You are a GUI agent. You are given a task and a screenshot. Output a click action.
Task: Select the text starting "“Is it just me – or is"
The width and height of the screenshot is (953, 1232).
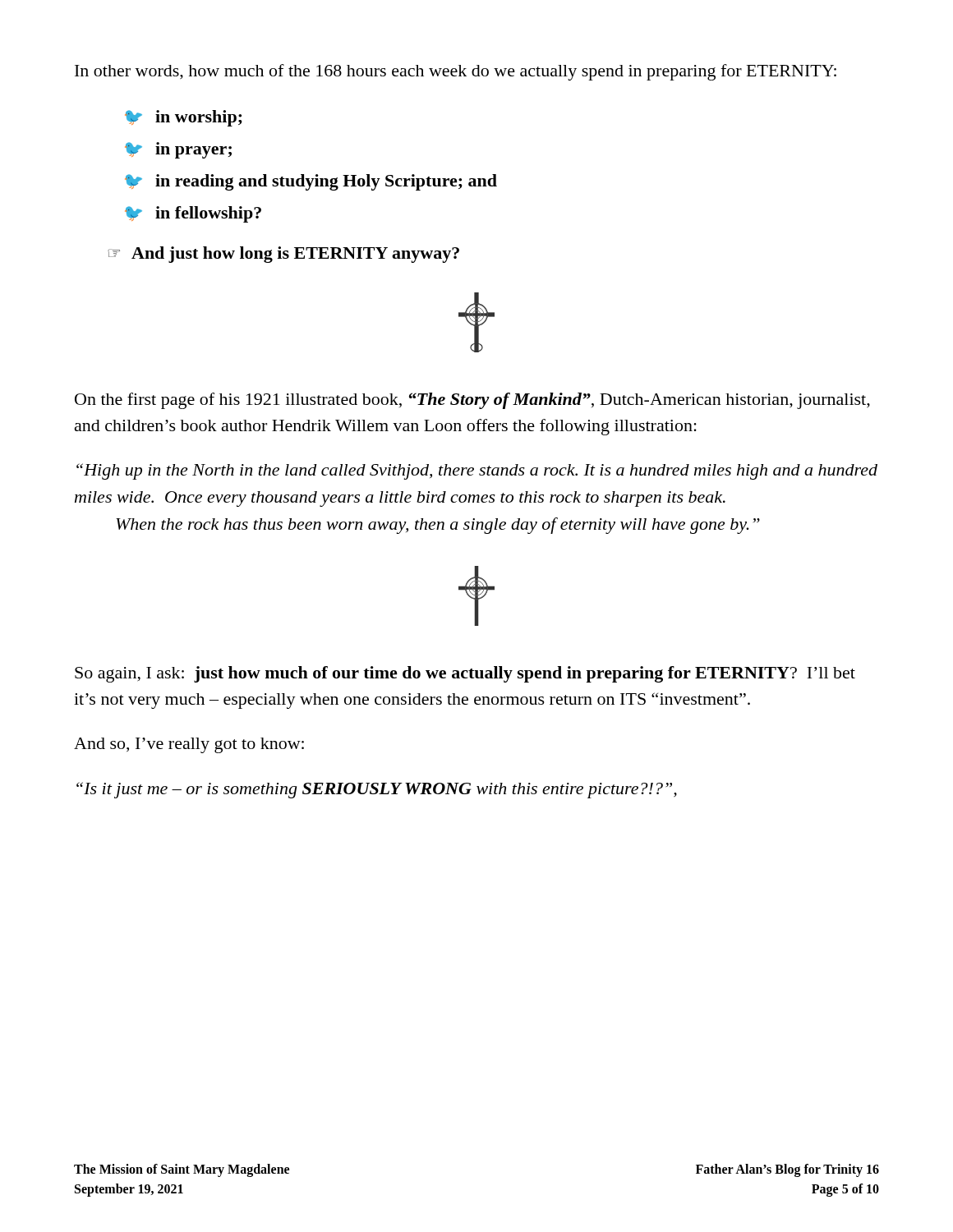pyautogui.click(x=376, y=788)
